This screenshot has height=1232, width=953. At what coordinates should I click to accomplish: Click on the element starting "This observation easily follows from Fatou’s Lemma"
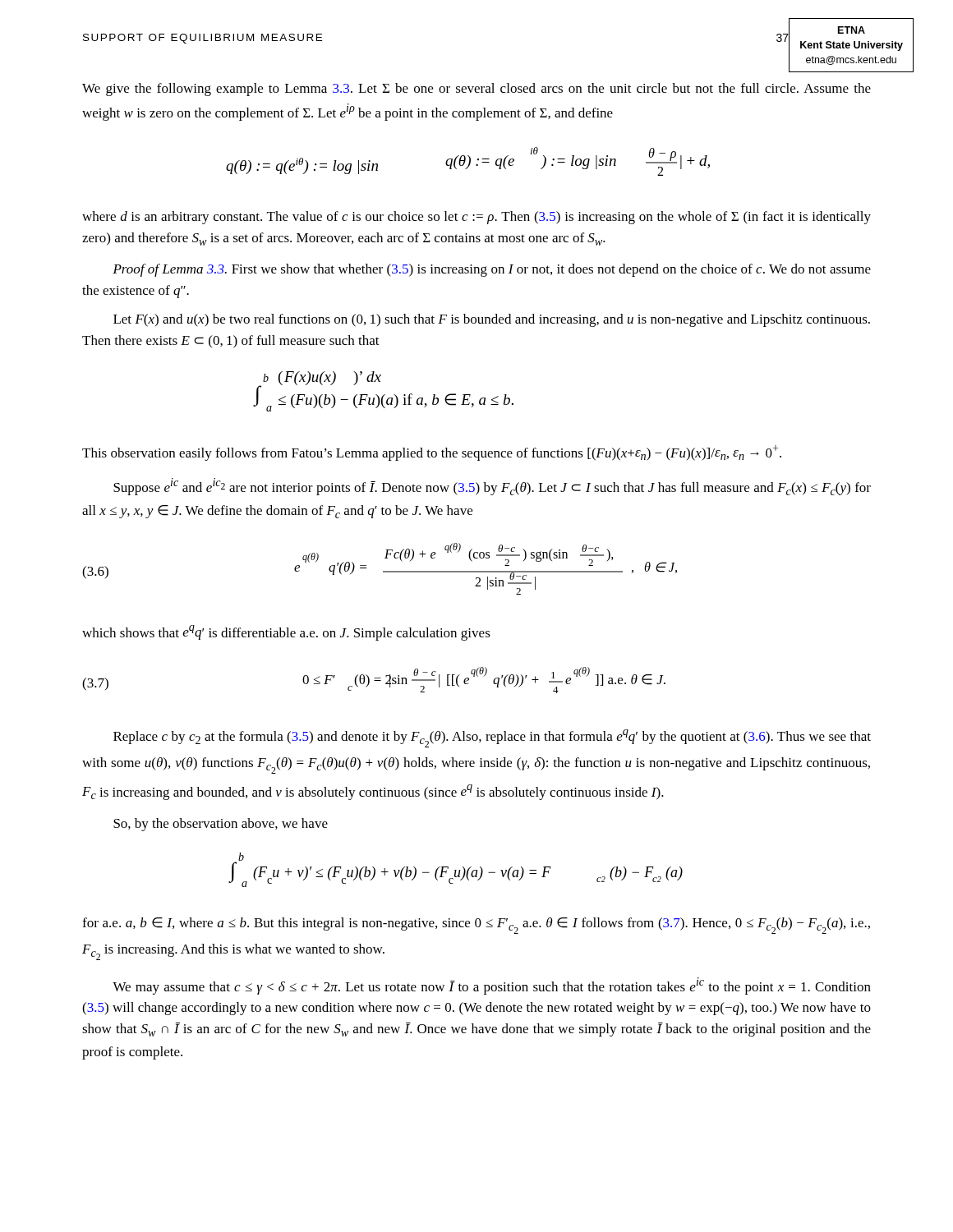click(432, 452)
